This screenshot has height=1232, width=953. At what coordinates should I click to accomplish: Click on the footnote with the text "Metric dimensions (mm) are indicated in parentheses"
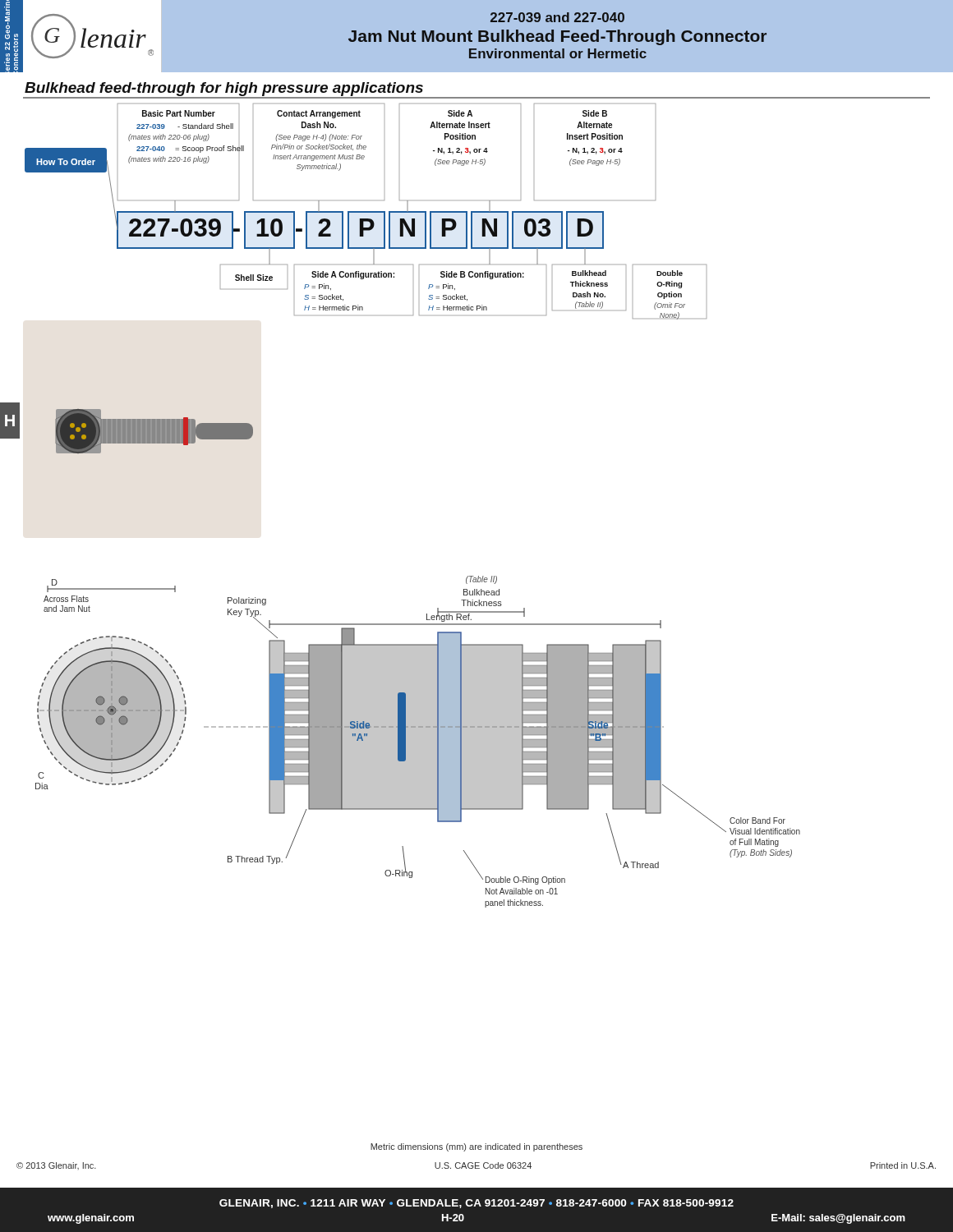pos(476,1147)
